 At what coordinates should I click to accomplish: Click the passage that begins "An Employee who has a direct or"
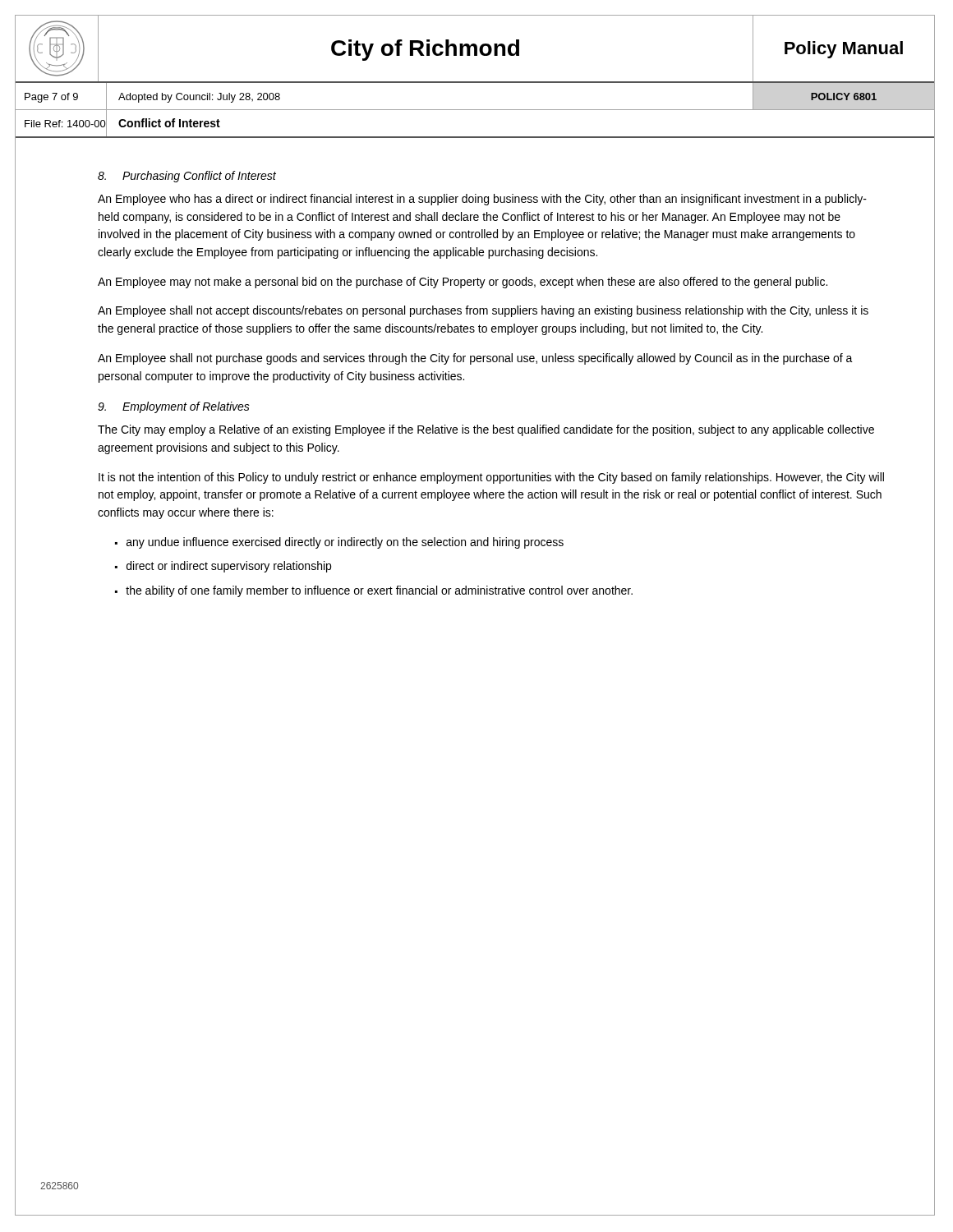click(482, 225)
